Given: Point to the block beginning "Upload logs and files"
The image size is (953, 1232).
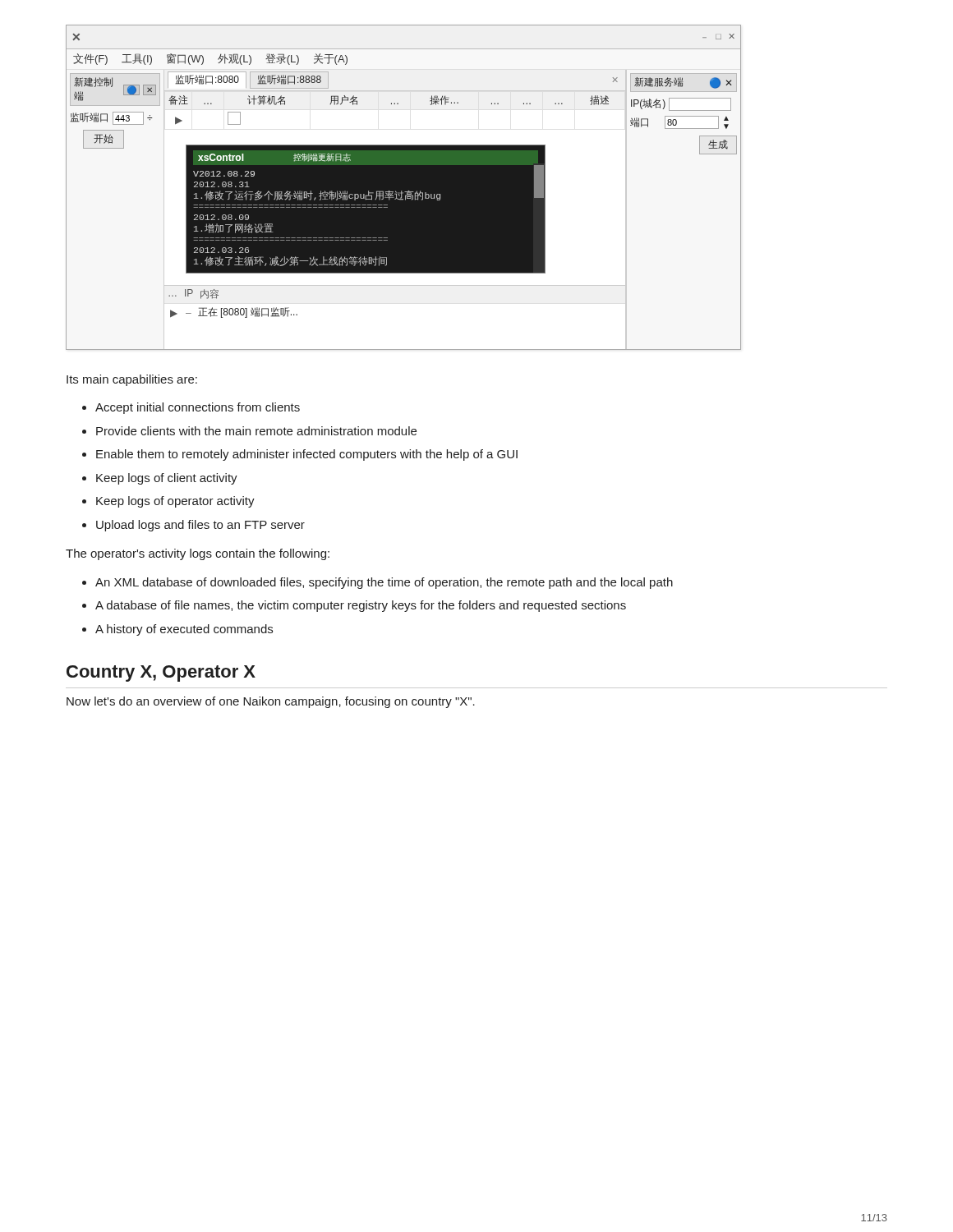Looking at the screenshot, I should pos(200,524).
